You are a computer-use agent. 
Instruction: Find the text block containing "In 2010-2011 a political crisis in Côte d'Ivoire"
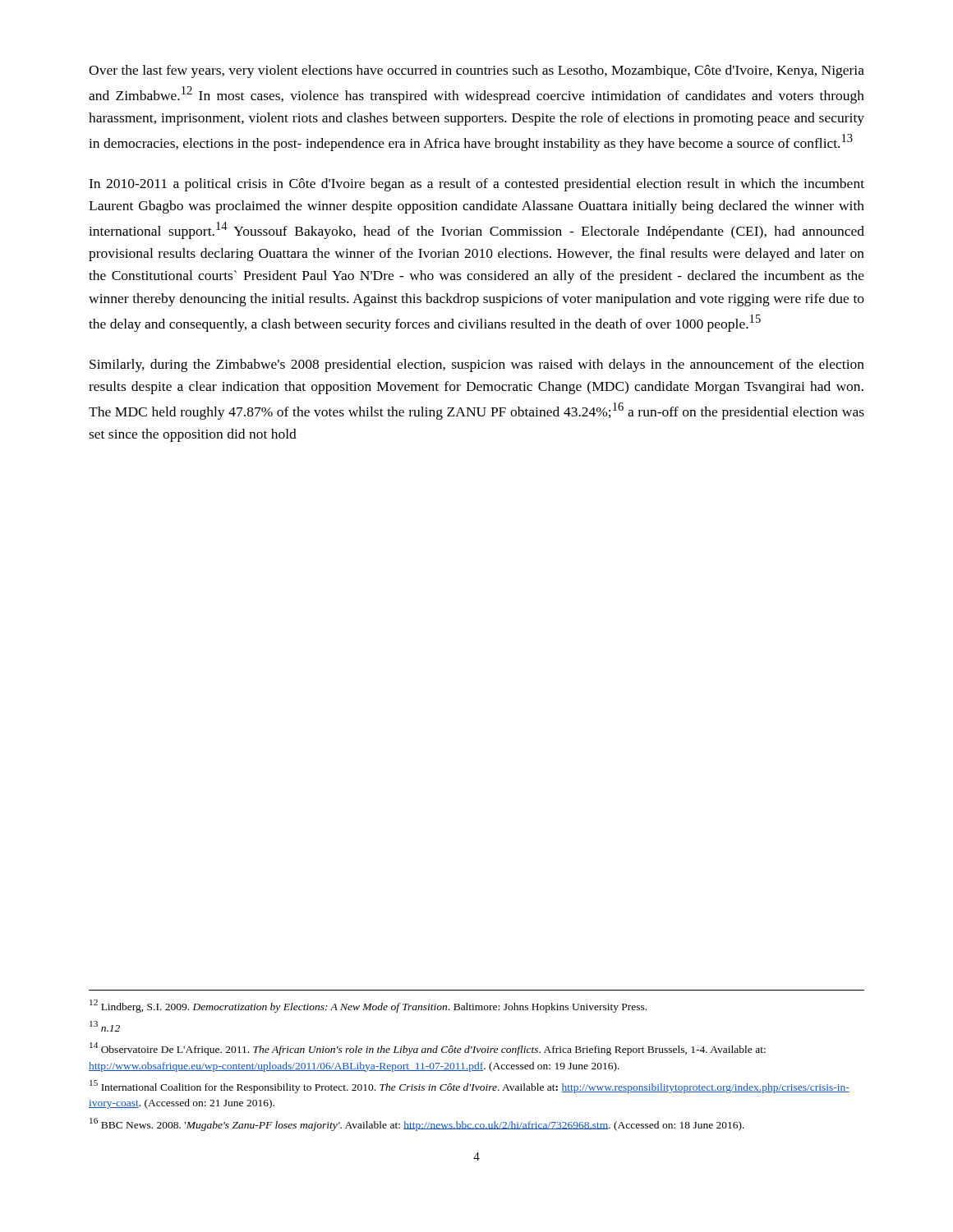tap(476, 253)
